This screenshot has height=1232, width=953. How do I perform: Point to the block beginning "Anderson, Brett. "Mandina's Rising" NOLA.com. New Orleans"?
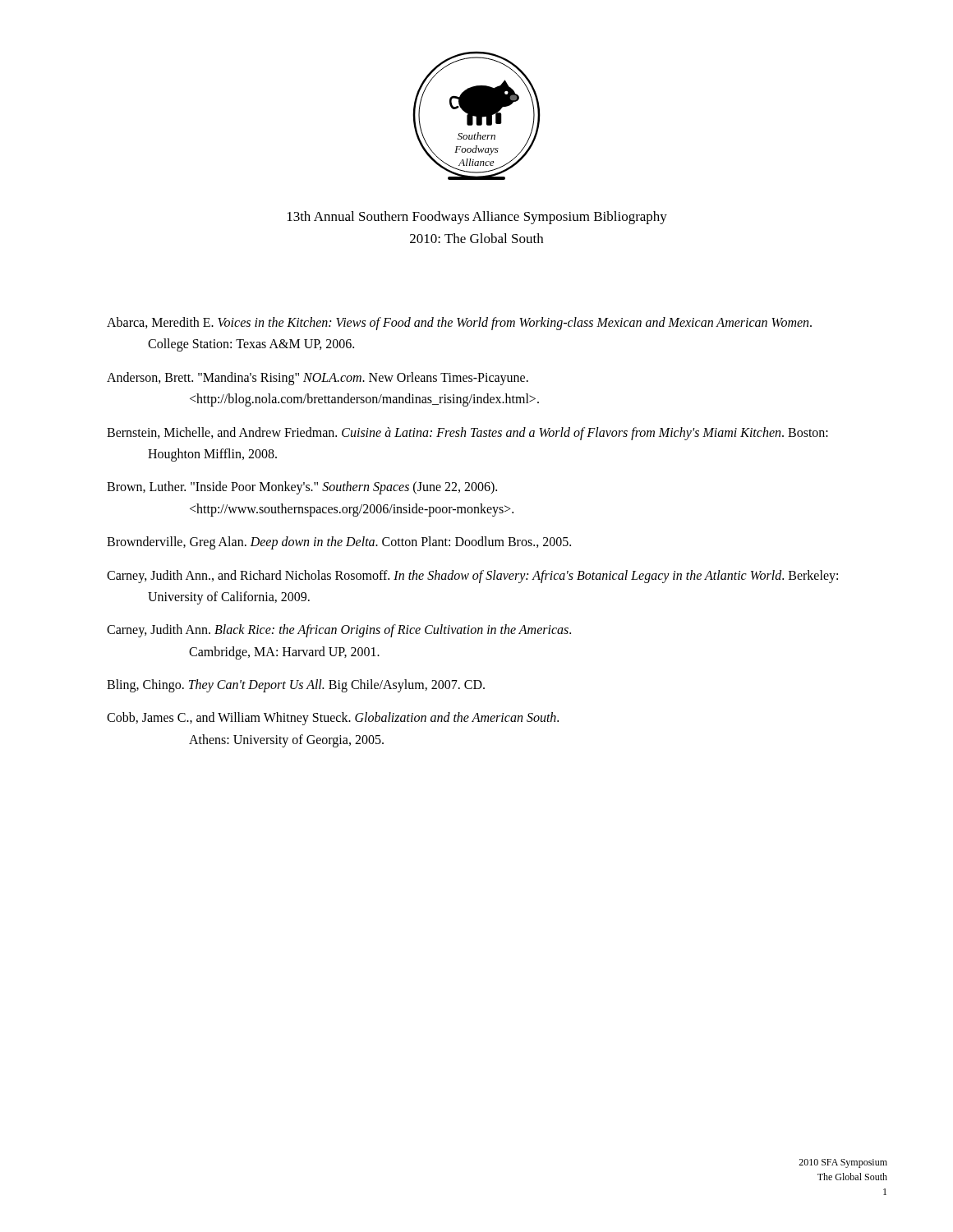point(476,390)
